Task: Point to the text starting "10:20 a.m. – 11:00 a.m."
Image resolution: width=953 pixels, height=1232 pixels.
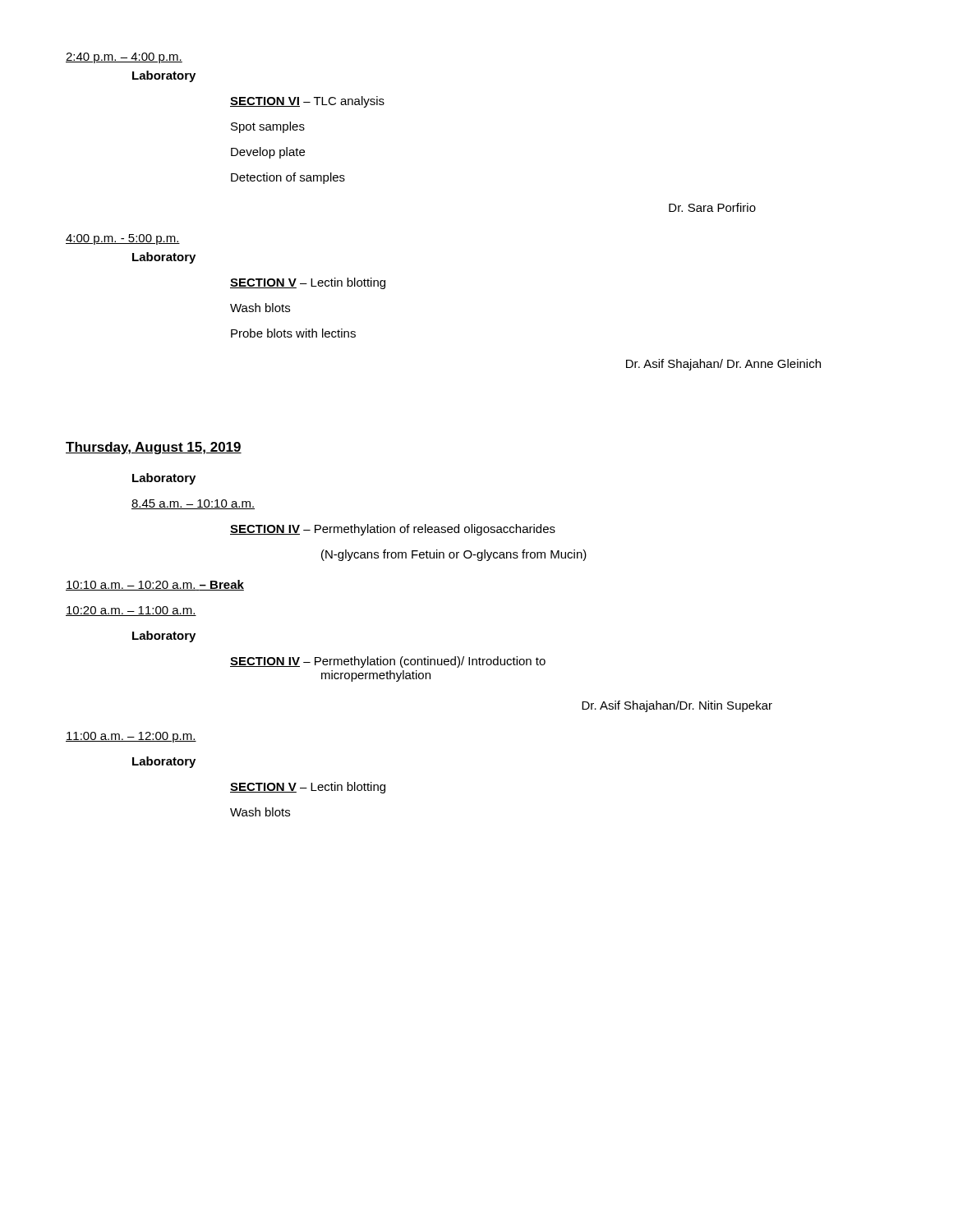Action: (x=131, y=610)
